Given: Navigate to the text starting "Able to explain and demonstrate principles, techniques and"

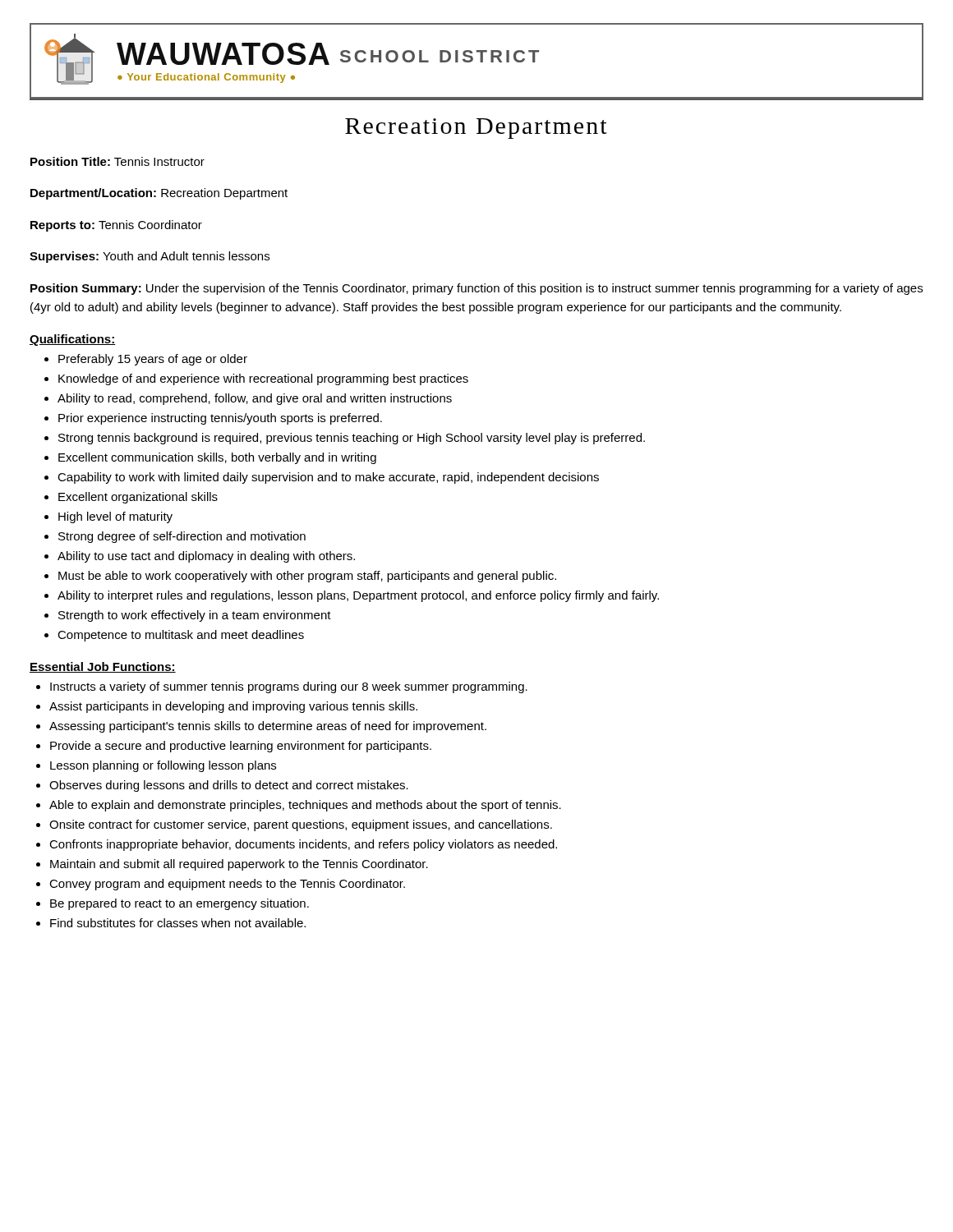Looking at the screenshot, I should tap(305, 804).
